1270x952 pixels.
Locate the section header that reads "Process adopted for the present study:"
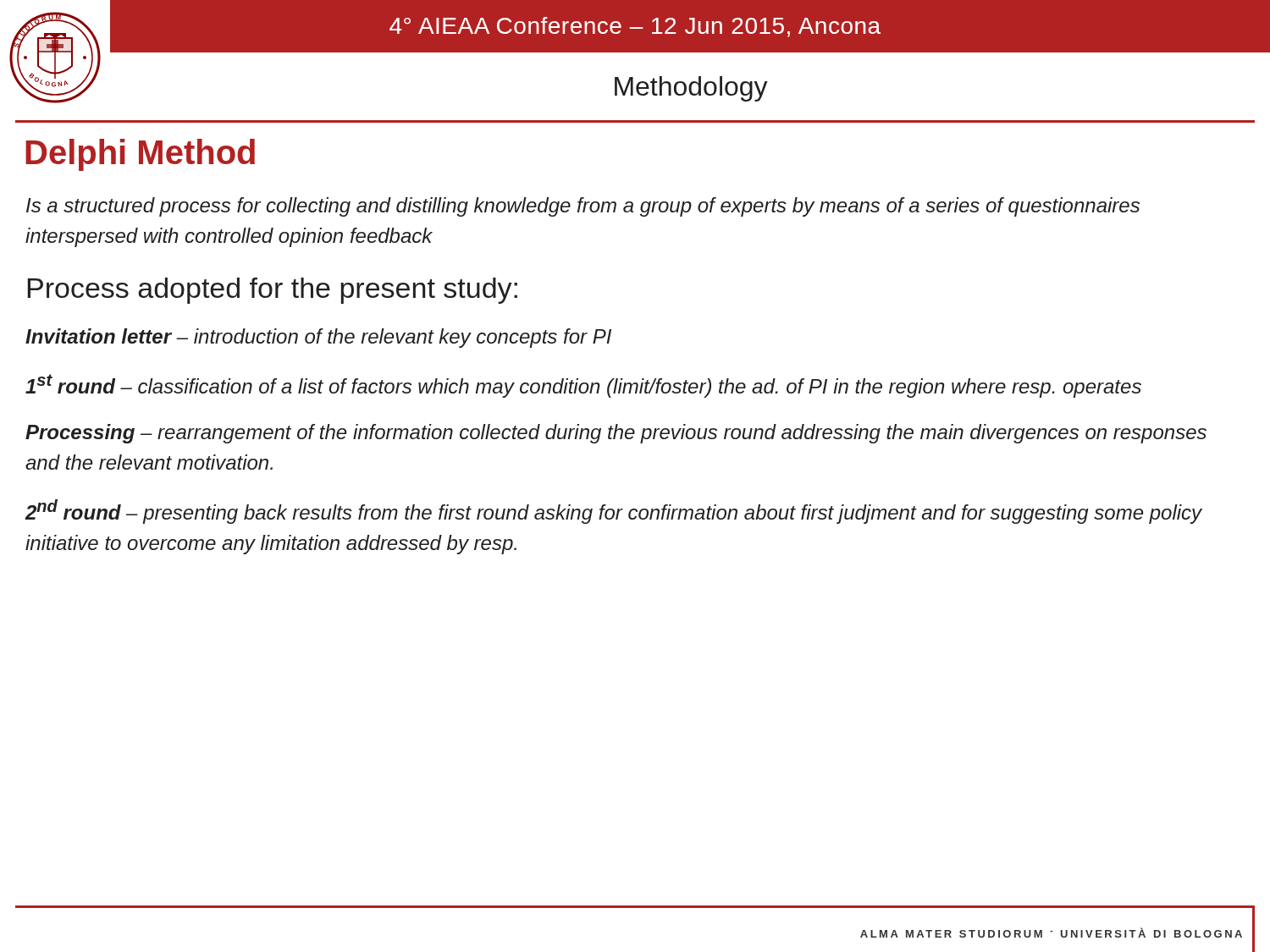pyautogui.click(x=273, y=288)
